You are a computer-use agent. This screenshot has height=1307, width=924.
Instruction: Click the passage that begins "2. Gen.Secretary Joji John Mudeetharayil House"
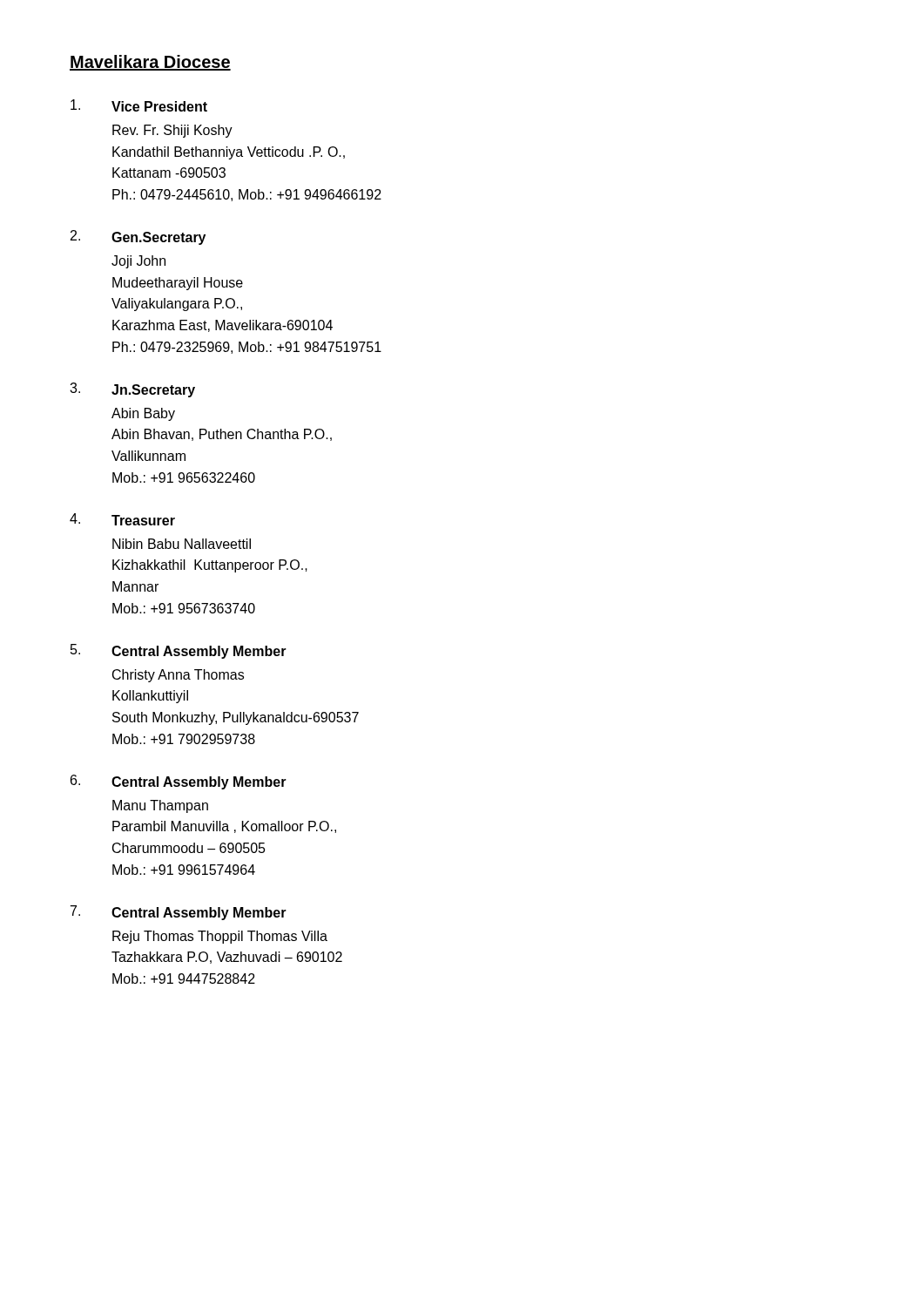[x=138, y=237]
